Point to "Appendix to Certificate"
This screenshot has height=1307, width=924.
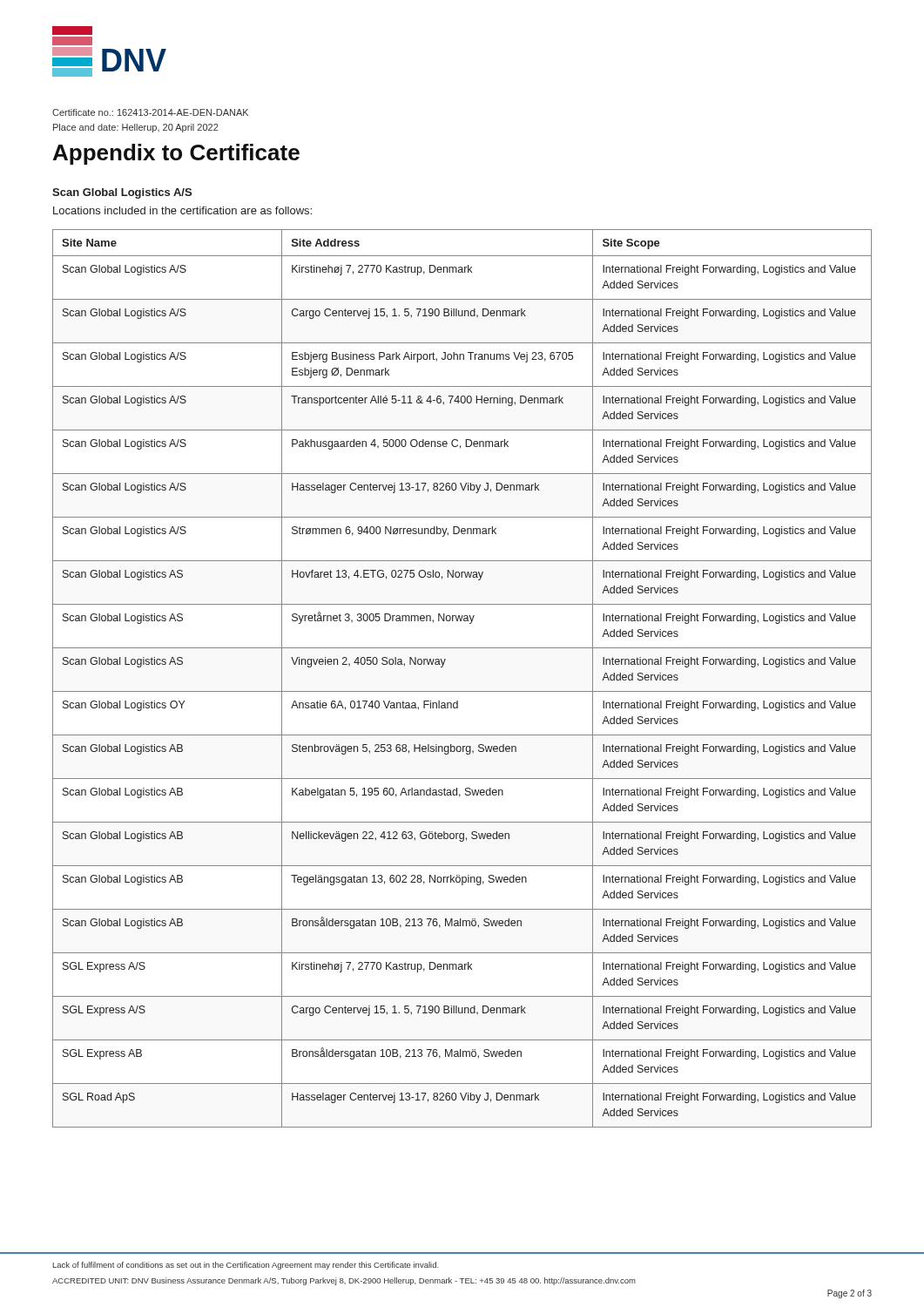coord(176,153)
